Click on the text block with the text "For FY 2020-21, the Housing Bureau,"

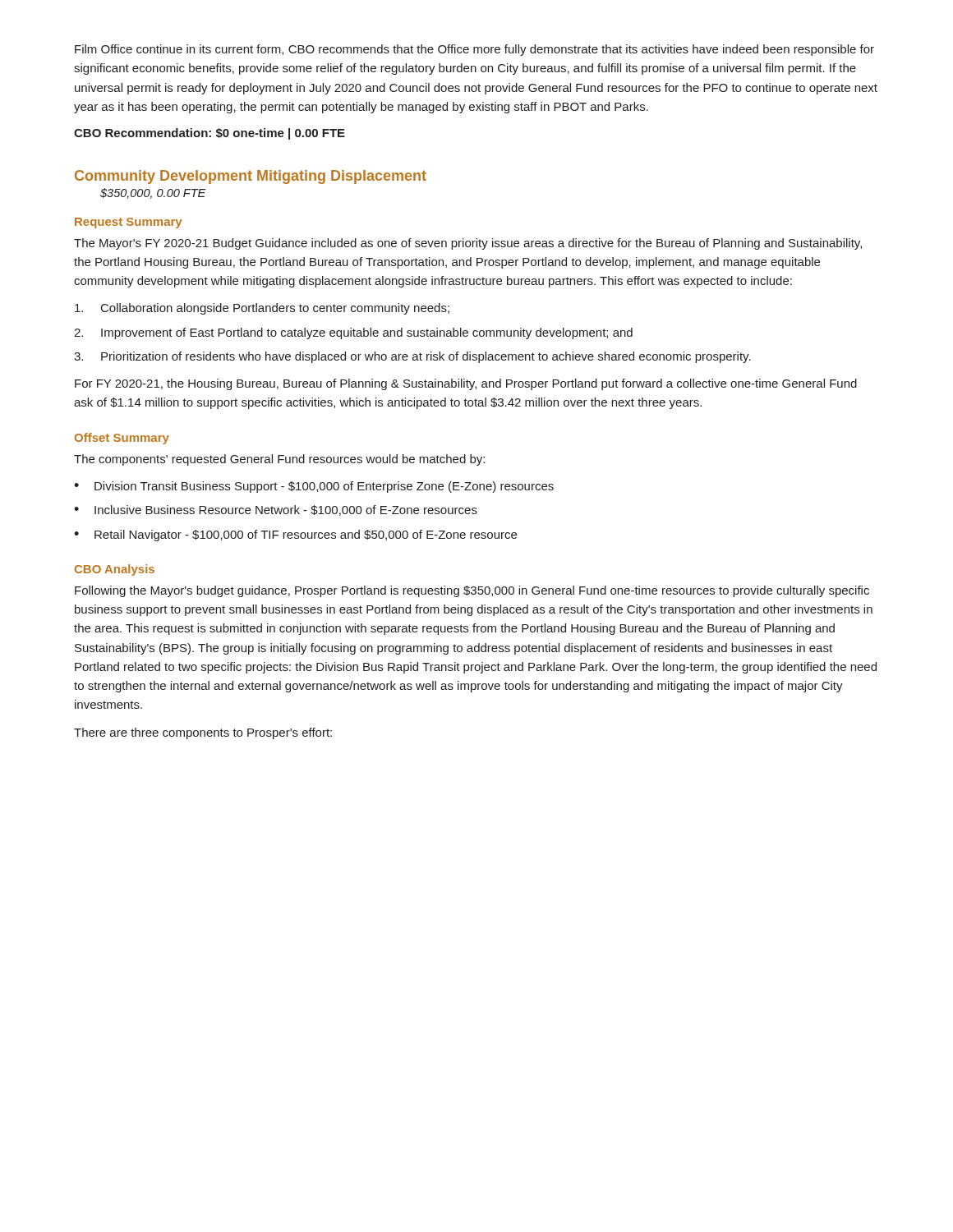point(466,393)
